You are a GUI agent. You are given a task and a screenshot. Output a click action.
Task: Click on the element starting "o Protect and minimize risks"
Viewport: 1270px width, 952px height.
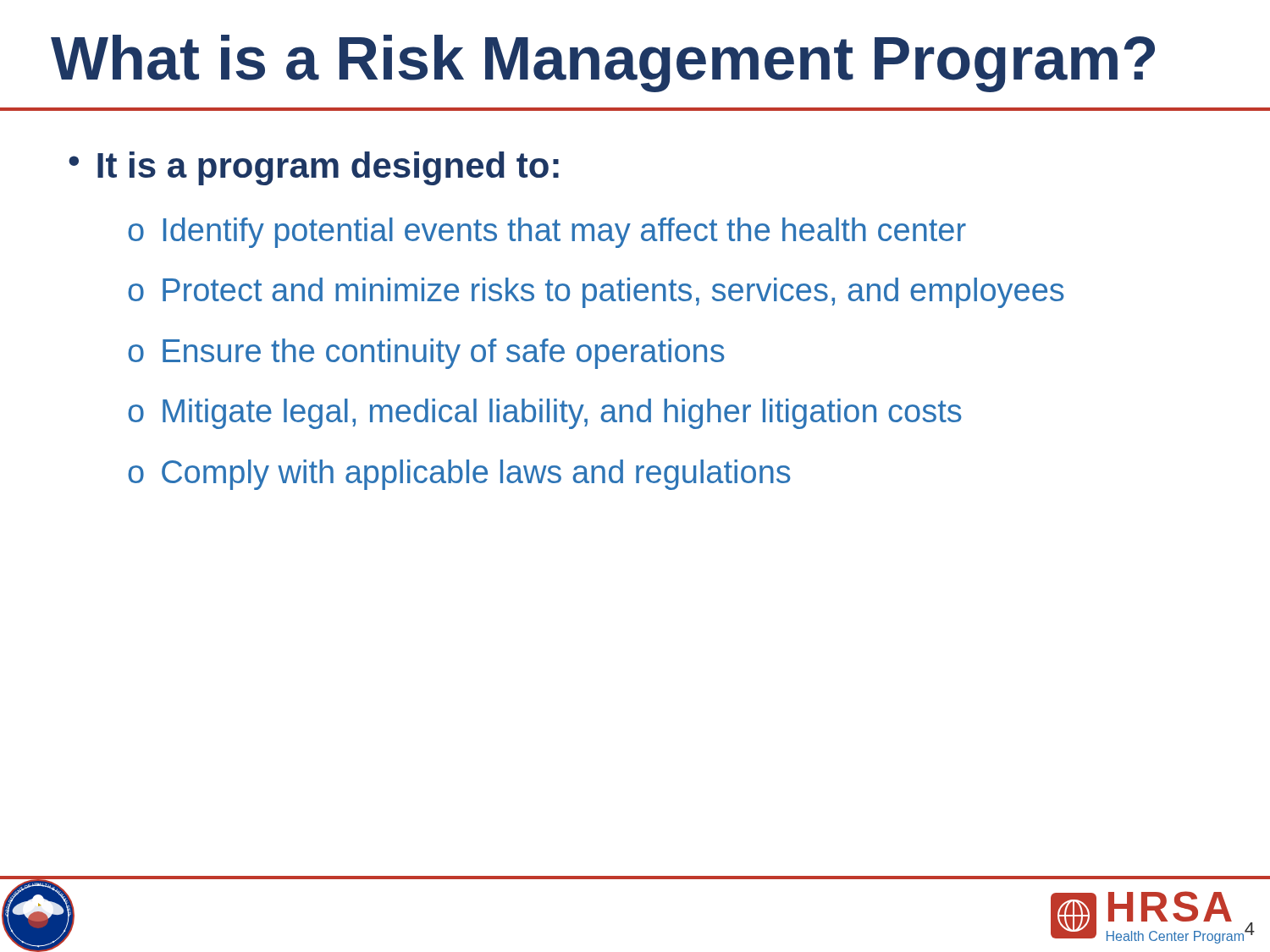click(x=596, y=291)
